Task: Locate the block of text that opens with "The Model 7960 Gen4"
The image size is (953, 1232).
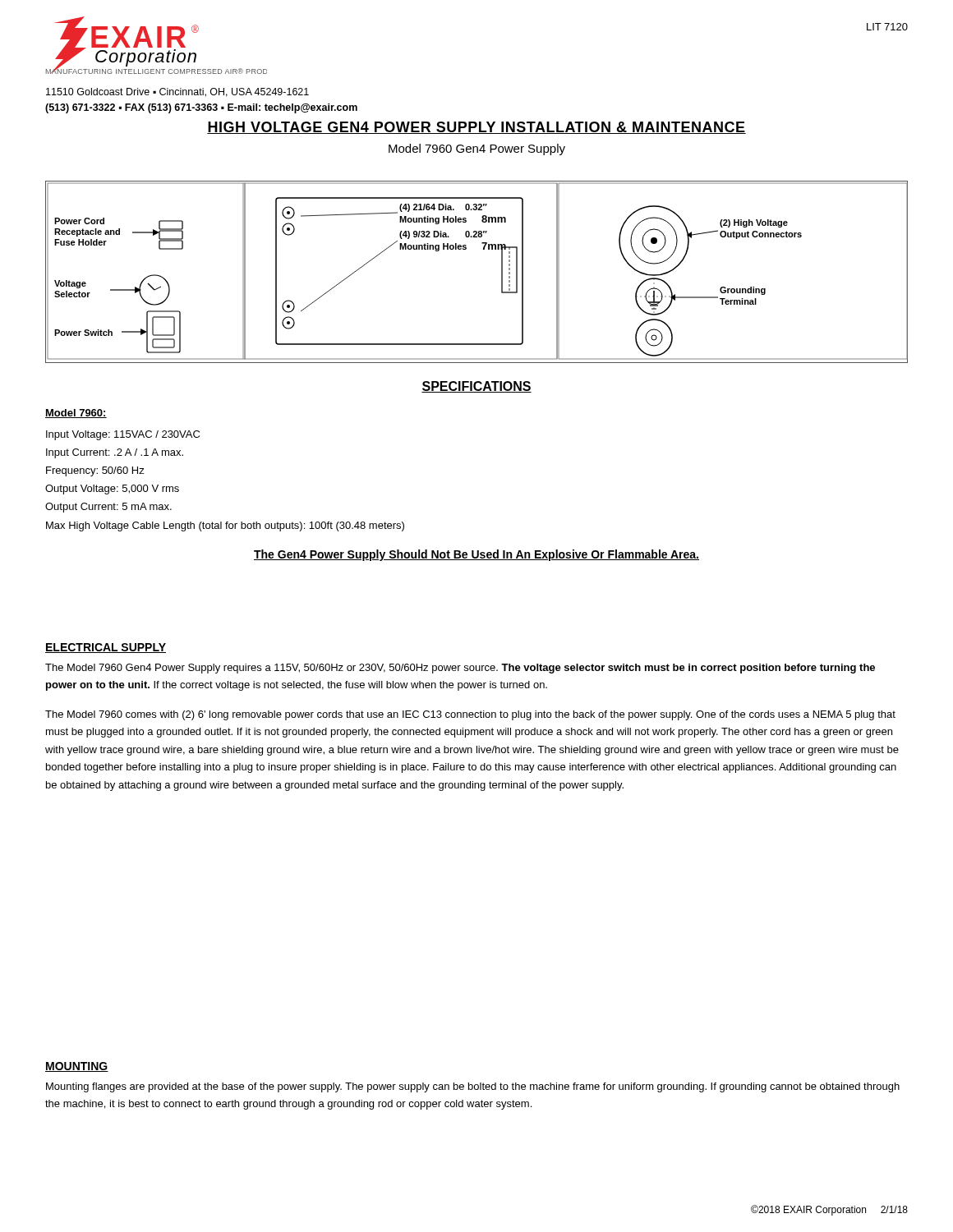Action: tap(460, 676)
